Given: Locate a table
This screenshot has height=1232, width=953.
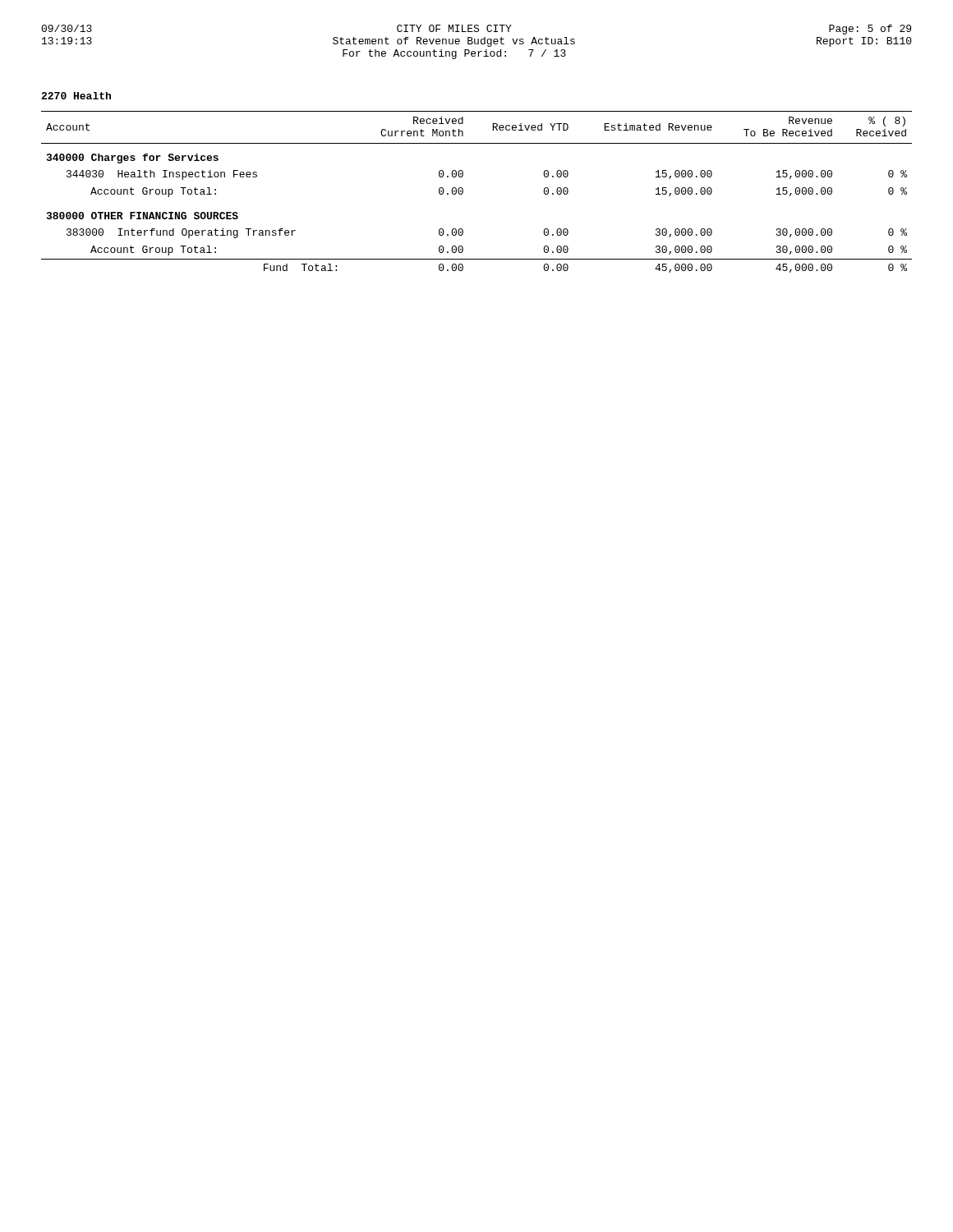Looking at the screenshot, I should pos(476,194).
